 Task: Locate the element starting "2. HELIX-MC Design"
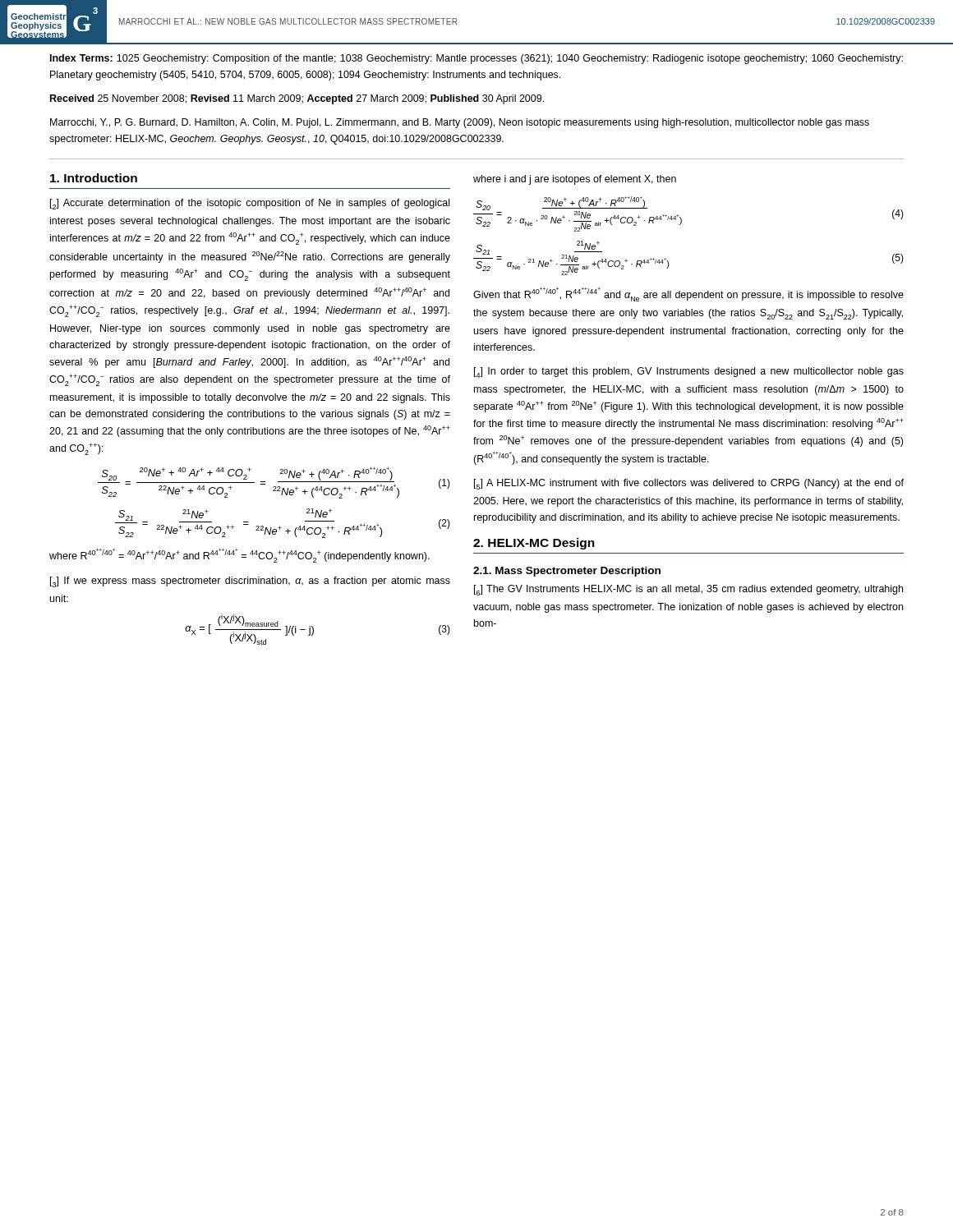point(688,545)
